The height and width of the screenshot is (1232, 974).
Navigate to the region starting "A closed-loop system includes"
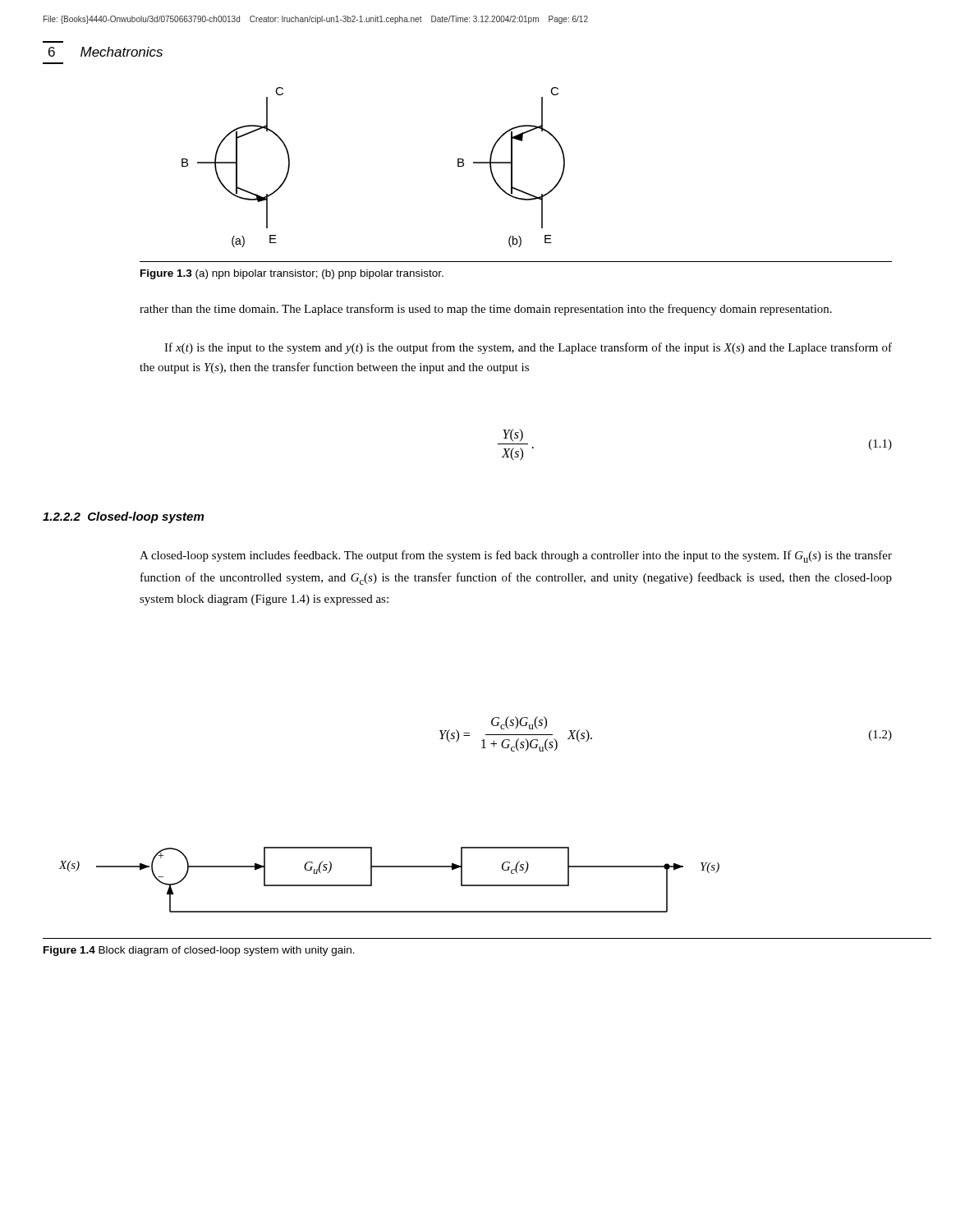click(x=516, y=577)
